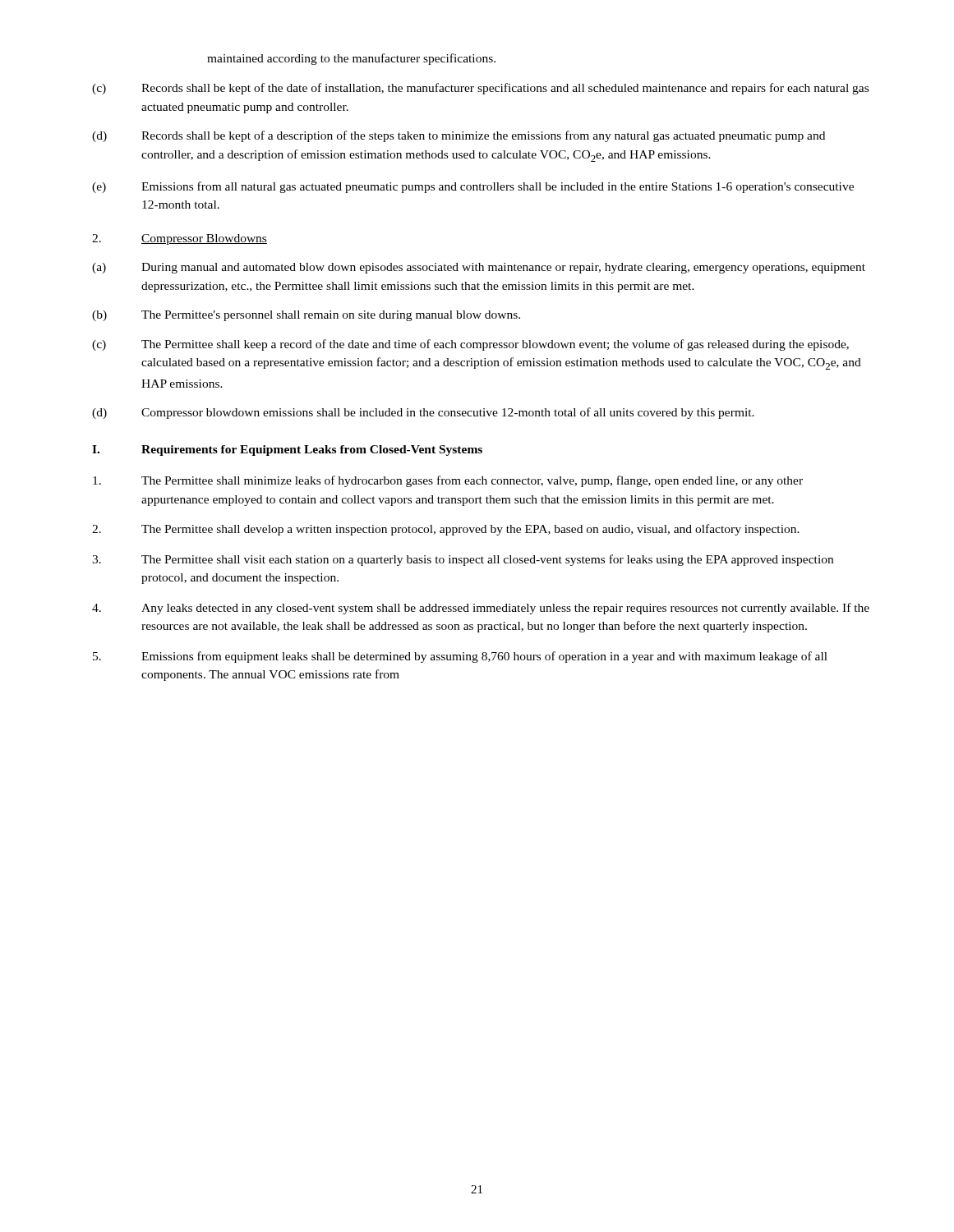This screenshot has width=954, height=1232.
Task: Click on the text starting "maintained according to the"
Action: pyautogui.click(x=352, y=58)
